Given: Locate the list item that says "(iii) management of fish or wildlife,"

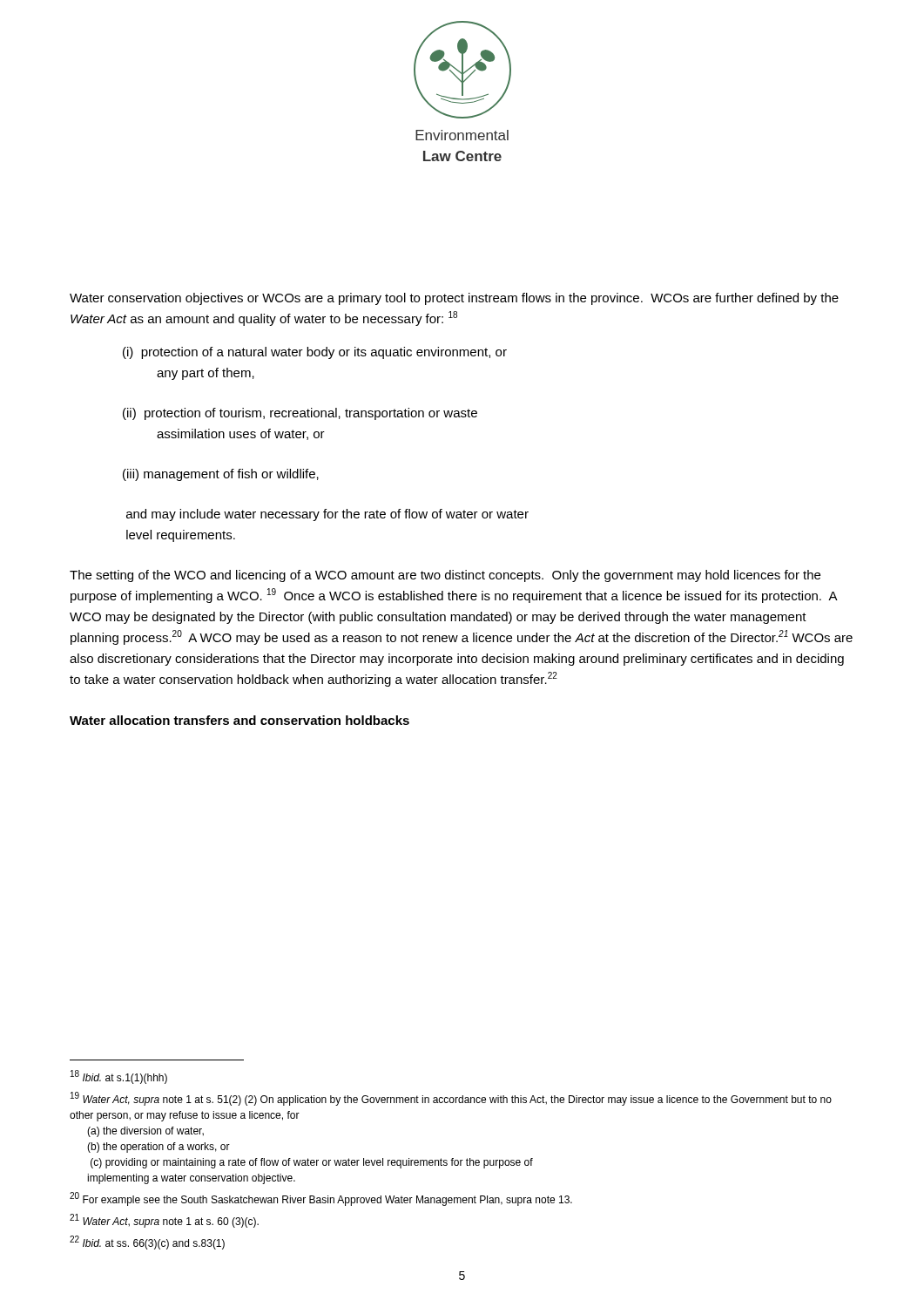Looking at the screenshot, I should pos(221,474).
